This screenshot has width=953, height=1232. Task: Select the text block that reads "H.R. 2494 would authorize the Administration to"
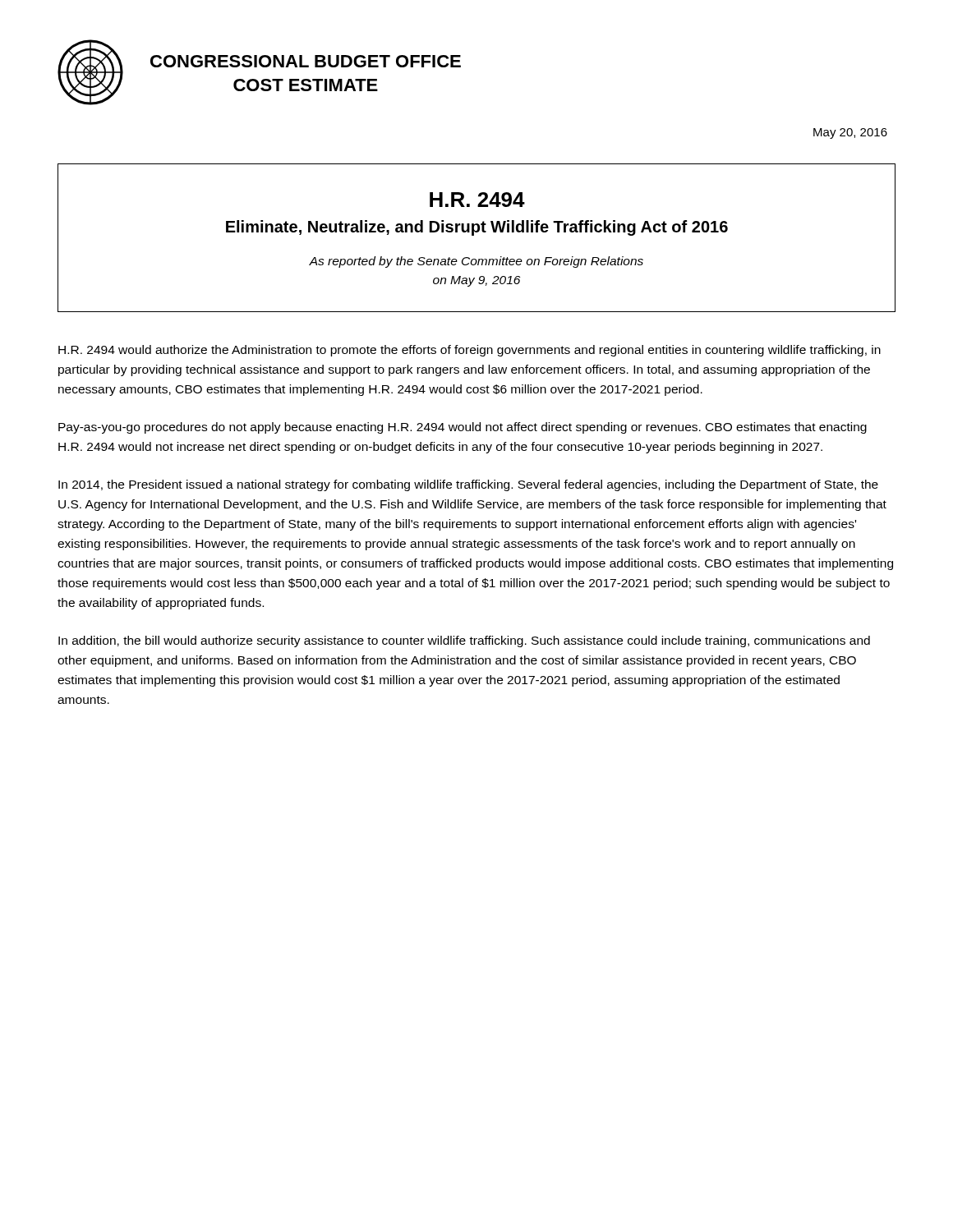pos(476,369)
